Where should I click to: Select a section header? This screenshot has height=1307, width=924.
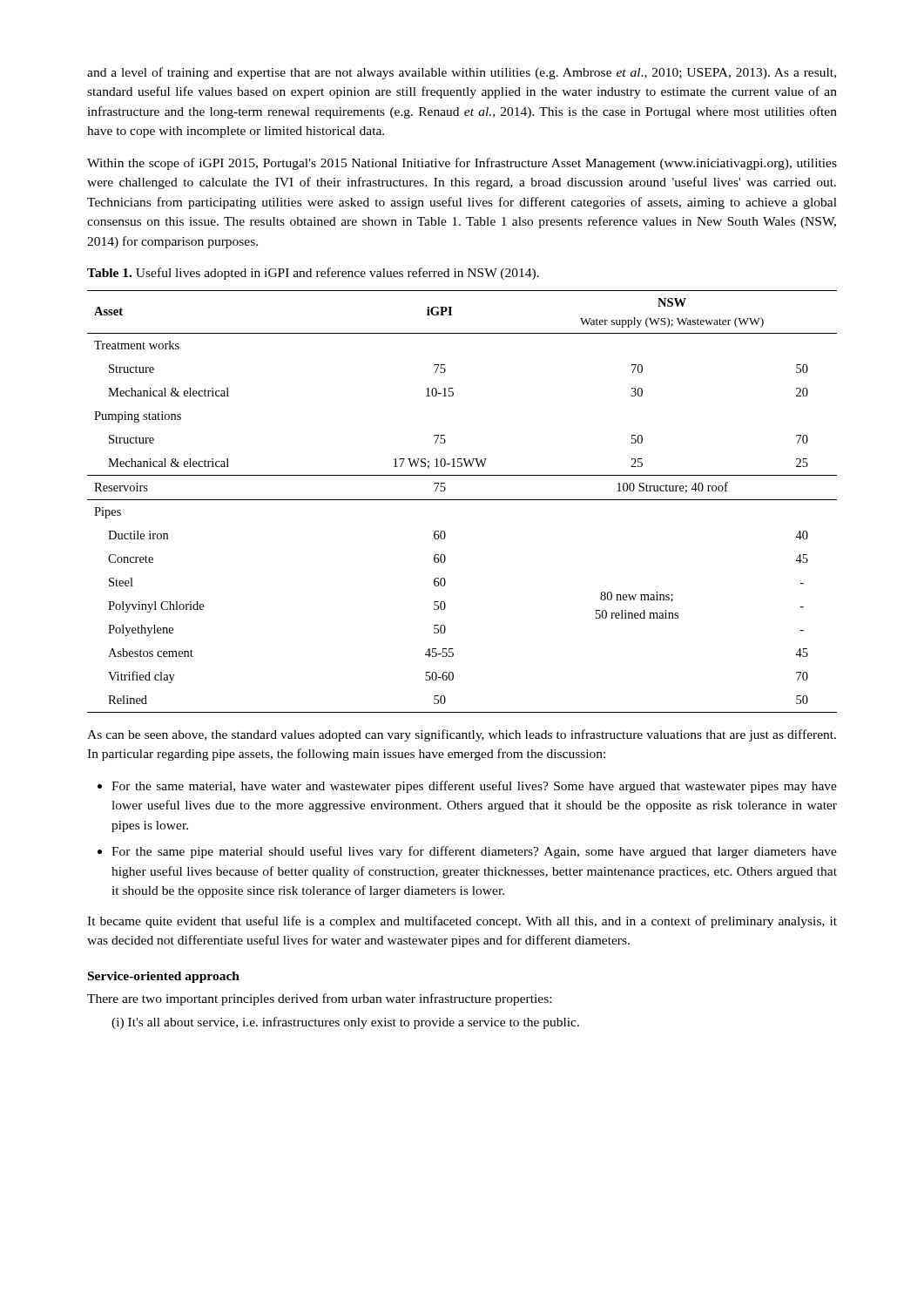163,975
